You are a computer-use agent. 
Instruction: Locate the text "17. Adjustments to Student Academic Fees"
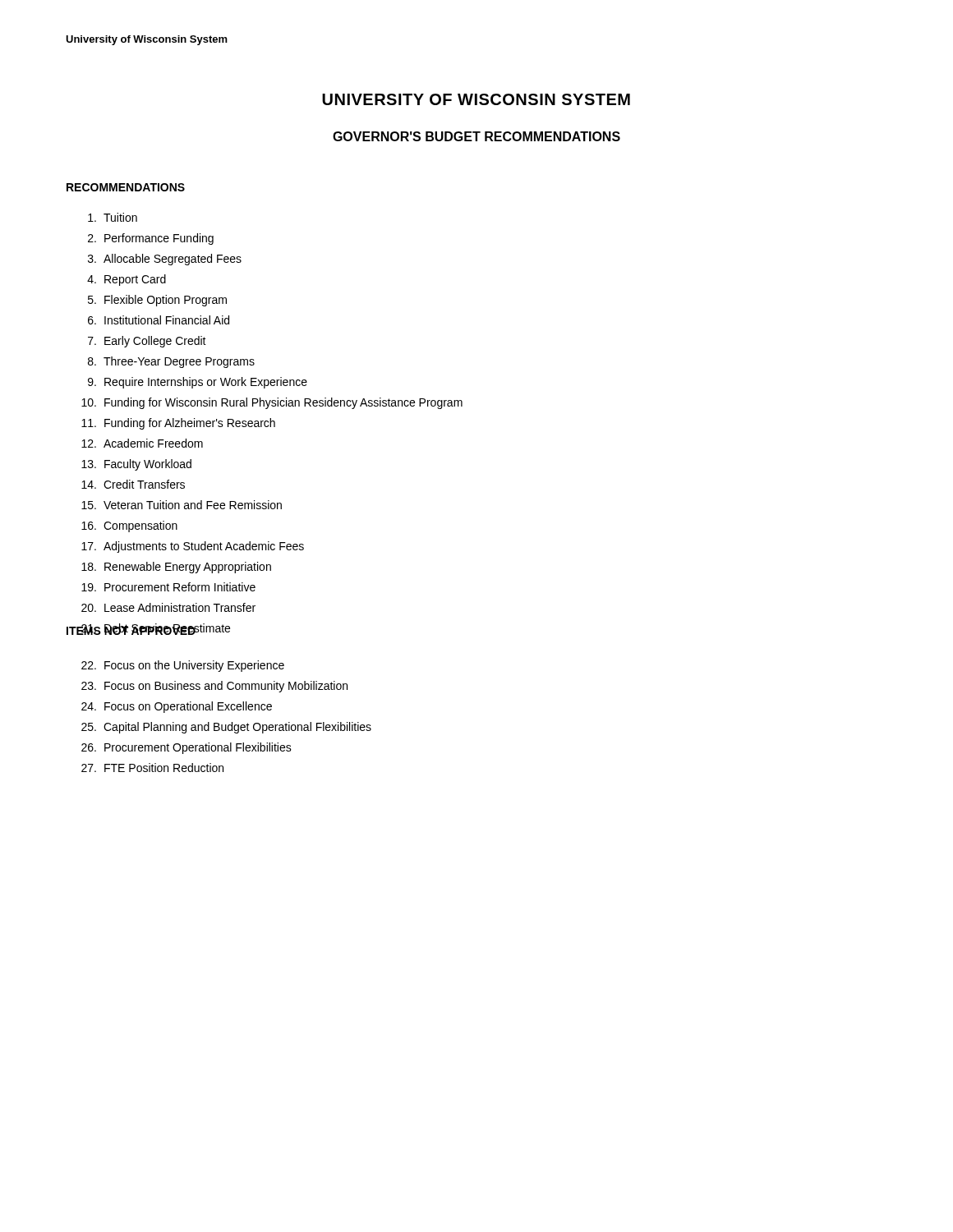185,547
